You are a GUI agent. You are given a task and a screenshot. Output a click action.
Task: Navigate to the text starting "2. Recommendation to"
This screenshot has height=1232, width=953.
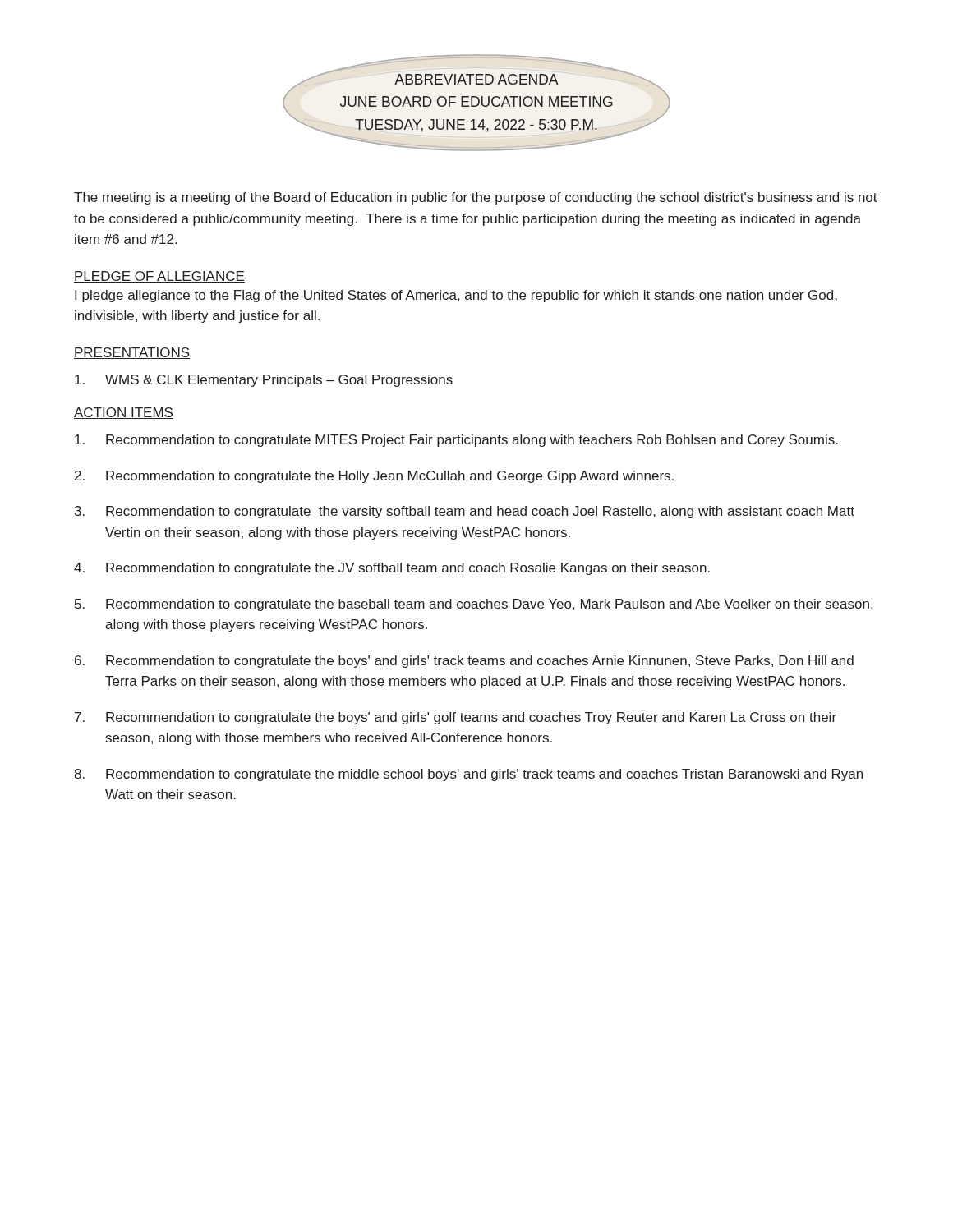476,476
